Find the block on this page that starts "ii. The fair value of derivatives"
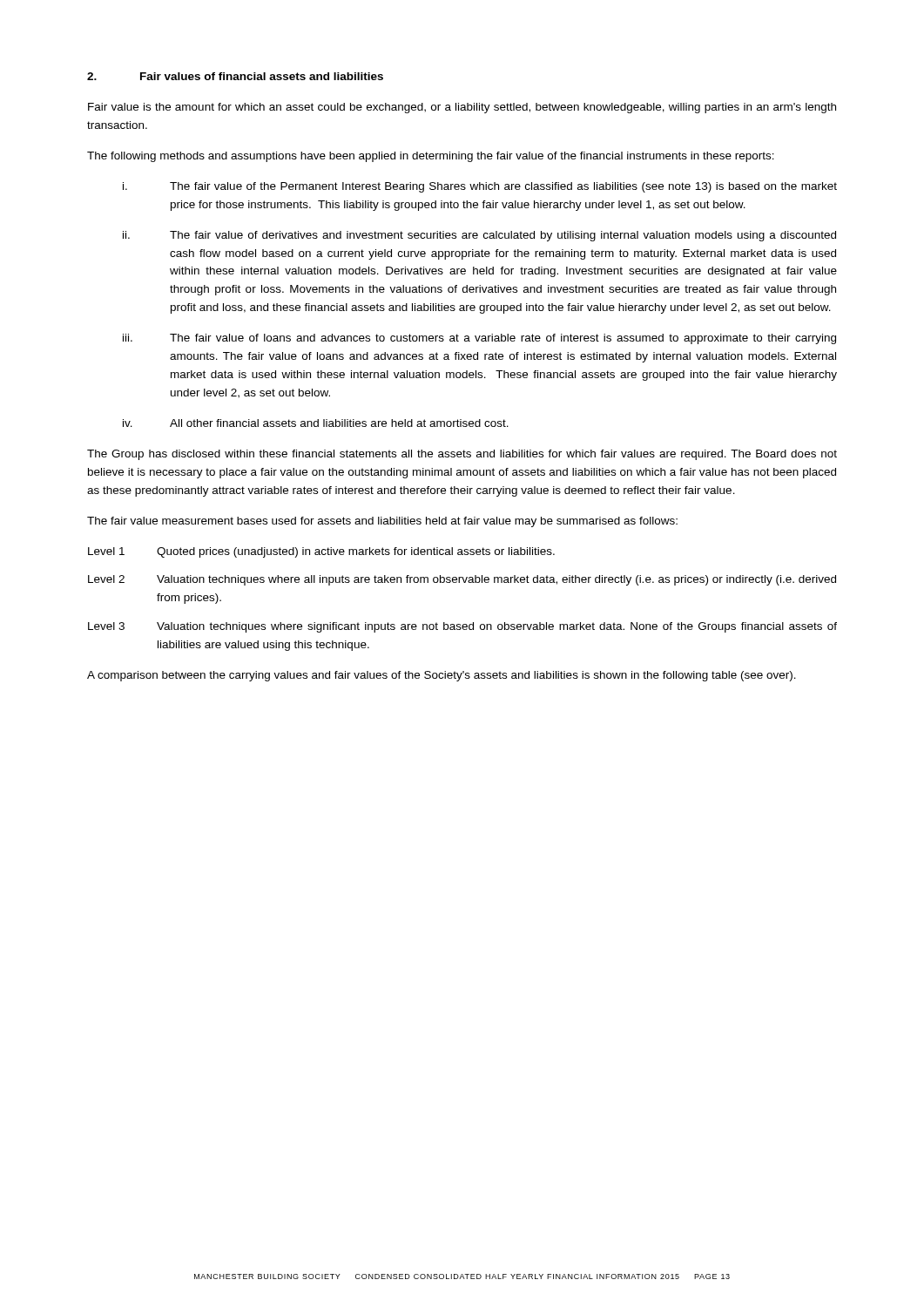Screen dimensions: 1307x924 (462, 272)
